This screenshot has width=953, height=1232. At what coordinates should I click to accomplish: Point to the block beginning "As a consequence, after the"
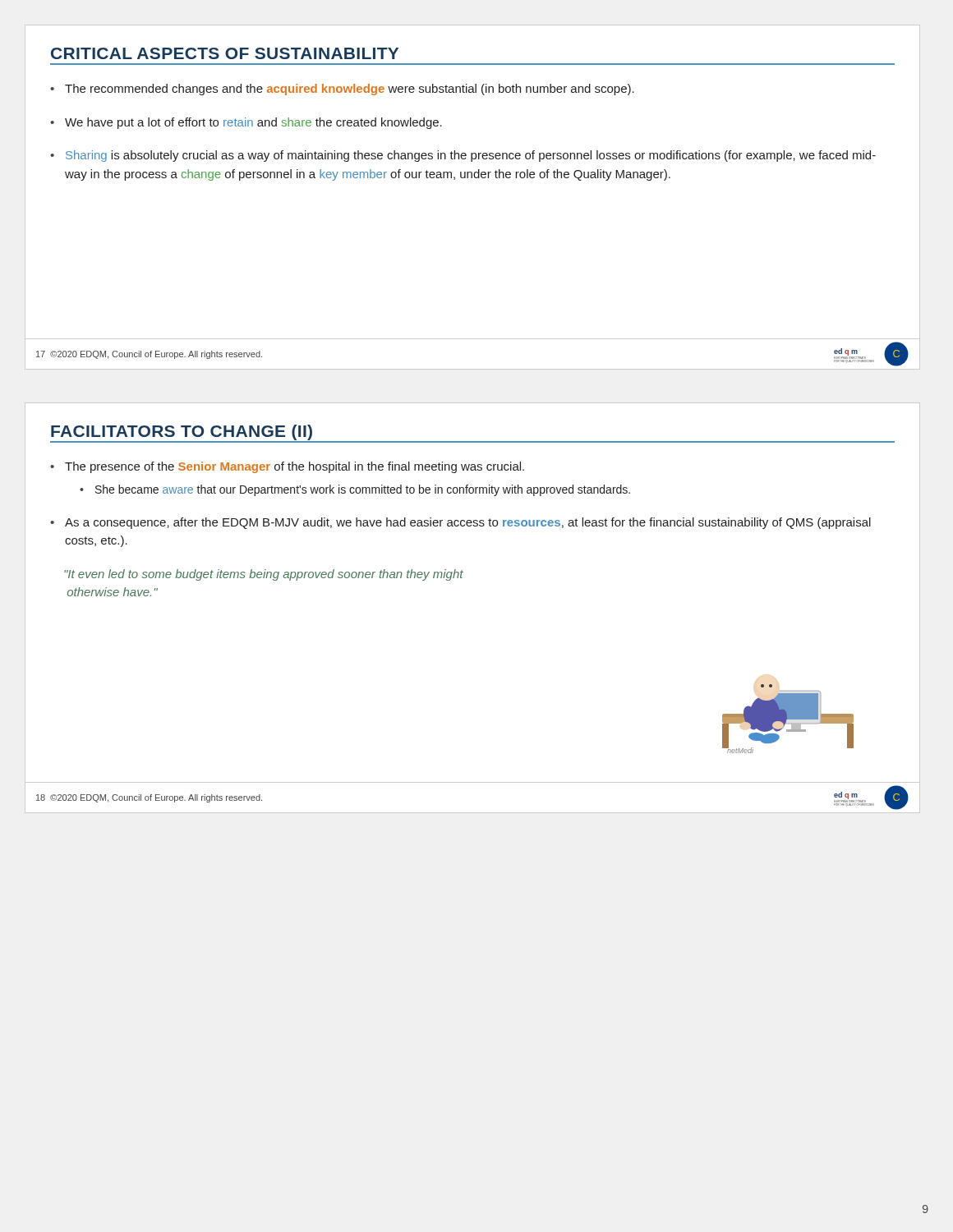pos(468,531)
